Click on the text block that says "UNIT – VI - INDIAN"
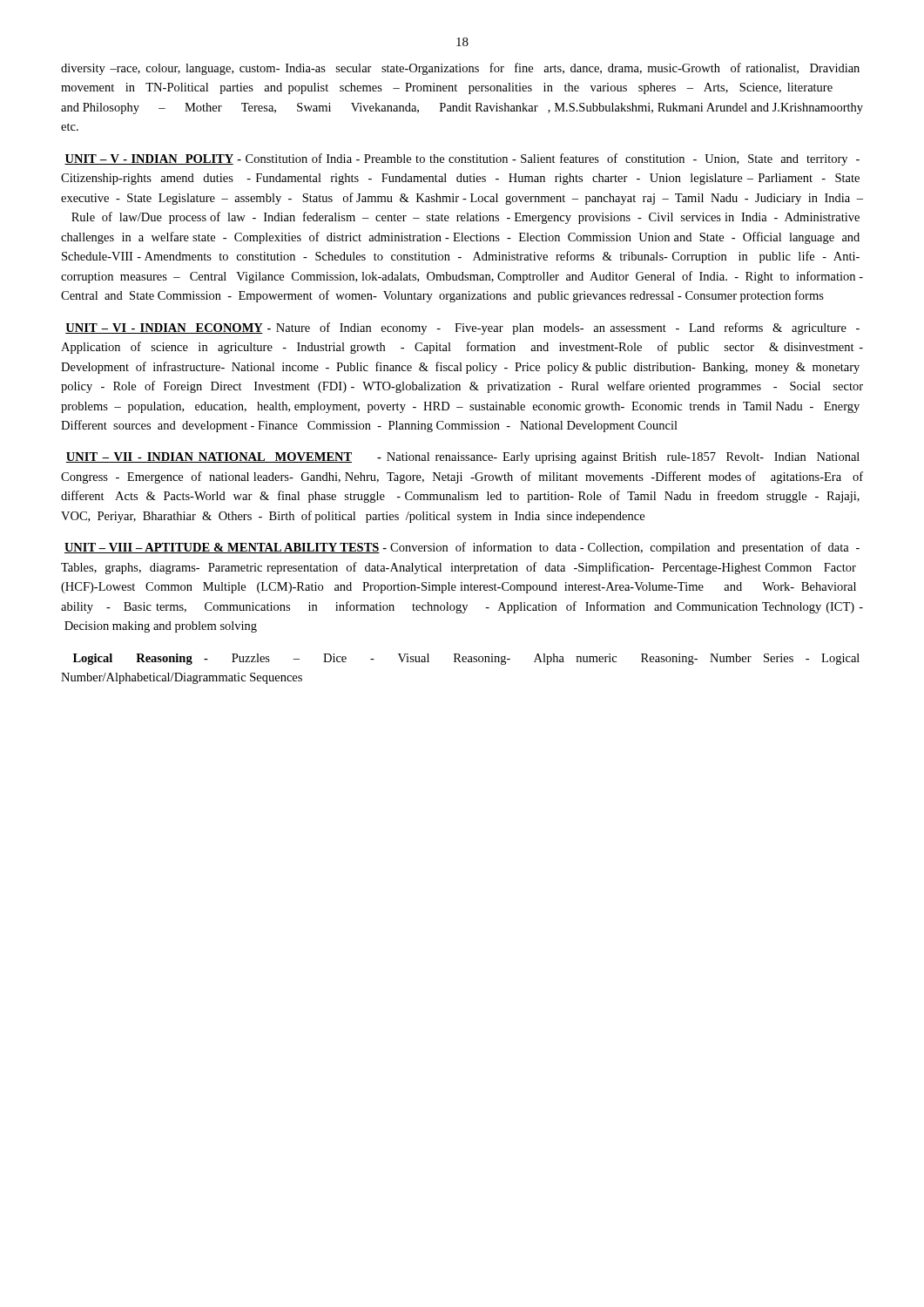The image size is (924, 1307). click(462, 376)
